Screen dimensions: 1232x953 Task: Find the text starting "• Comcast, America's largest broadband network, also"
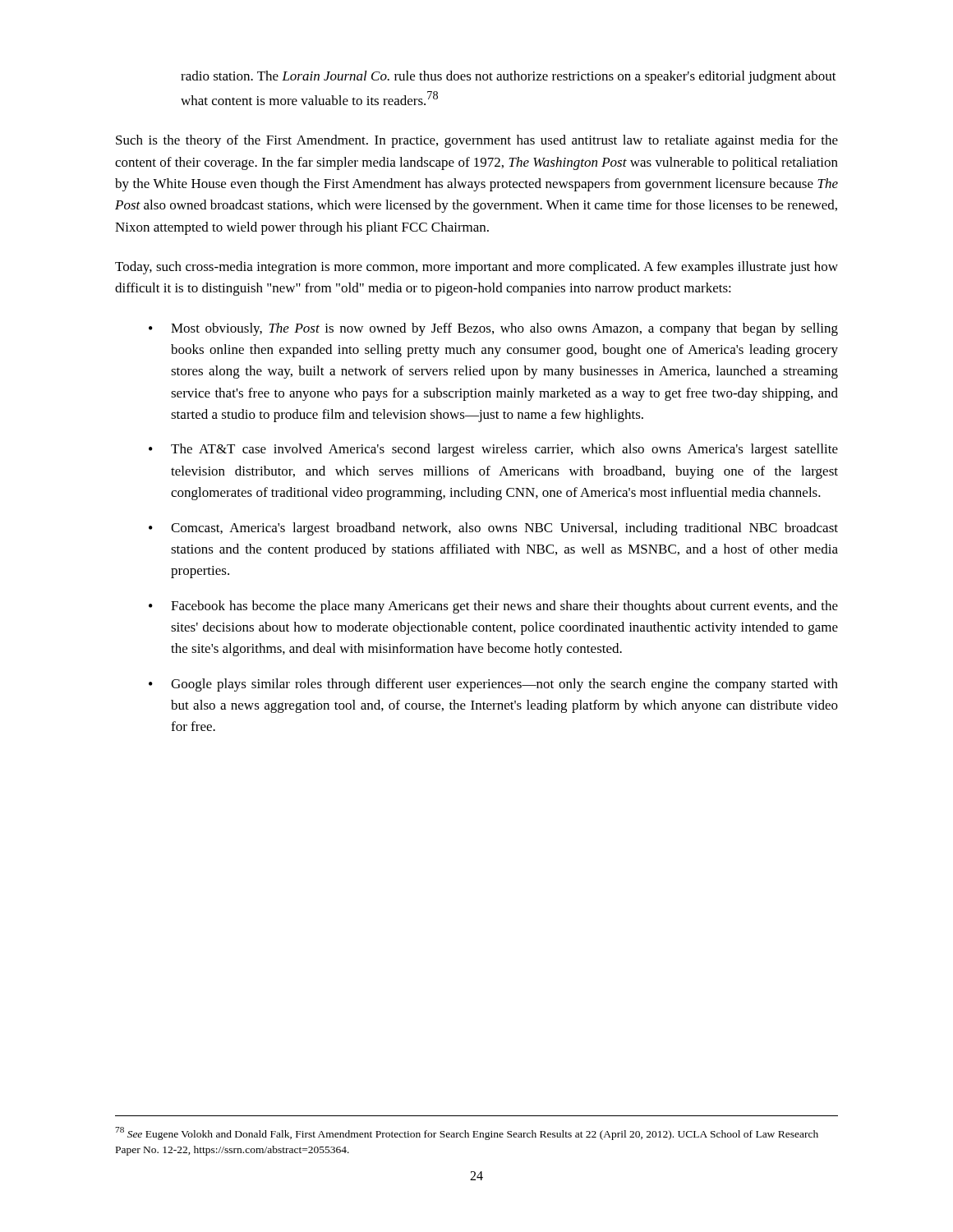click(x=493, y=550)
